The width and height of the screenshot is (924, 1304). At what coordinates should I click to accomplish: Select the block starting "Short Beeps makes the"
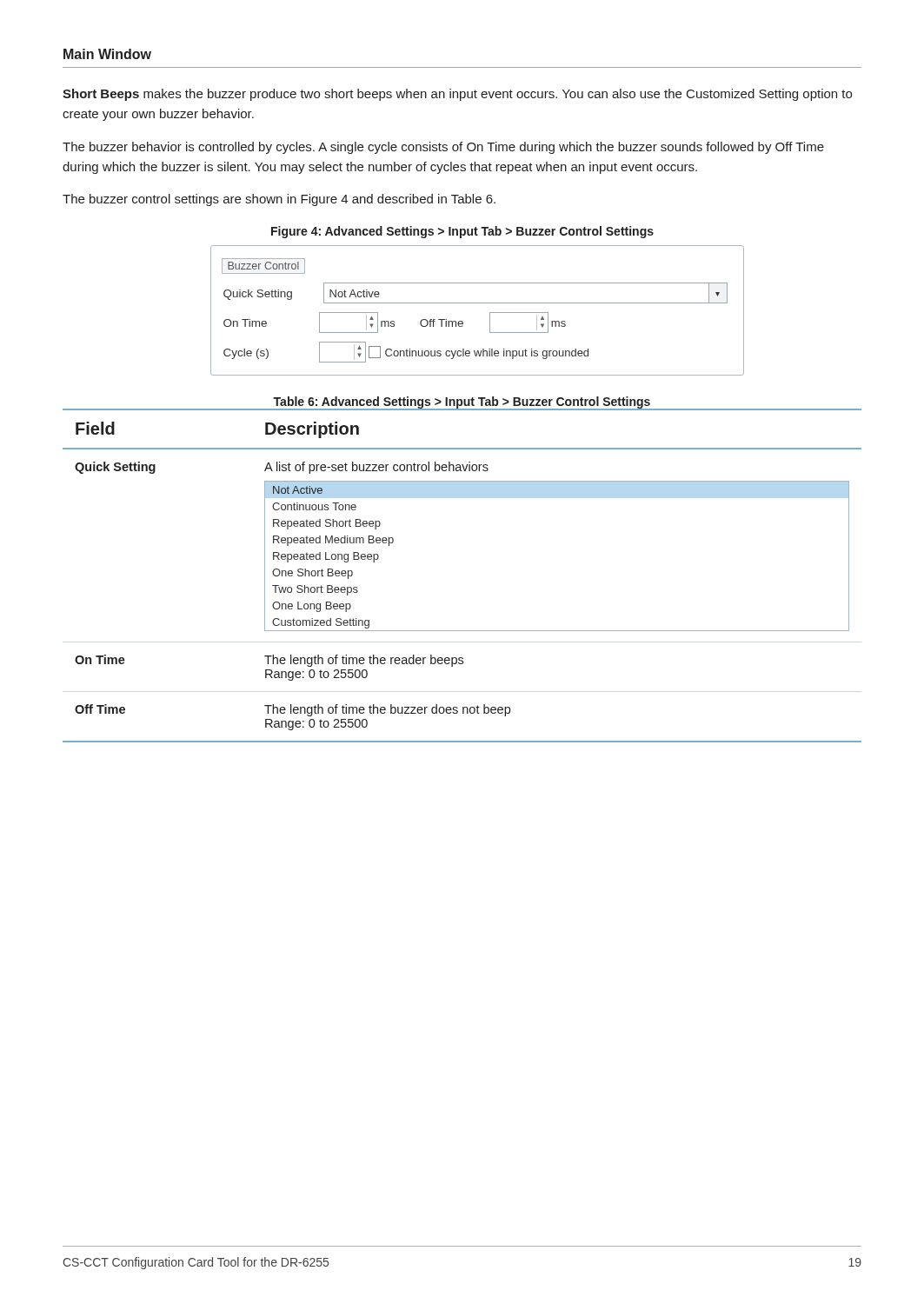[x=458, y=104]
